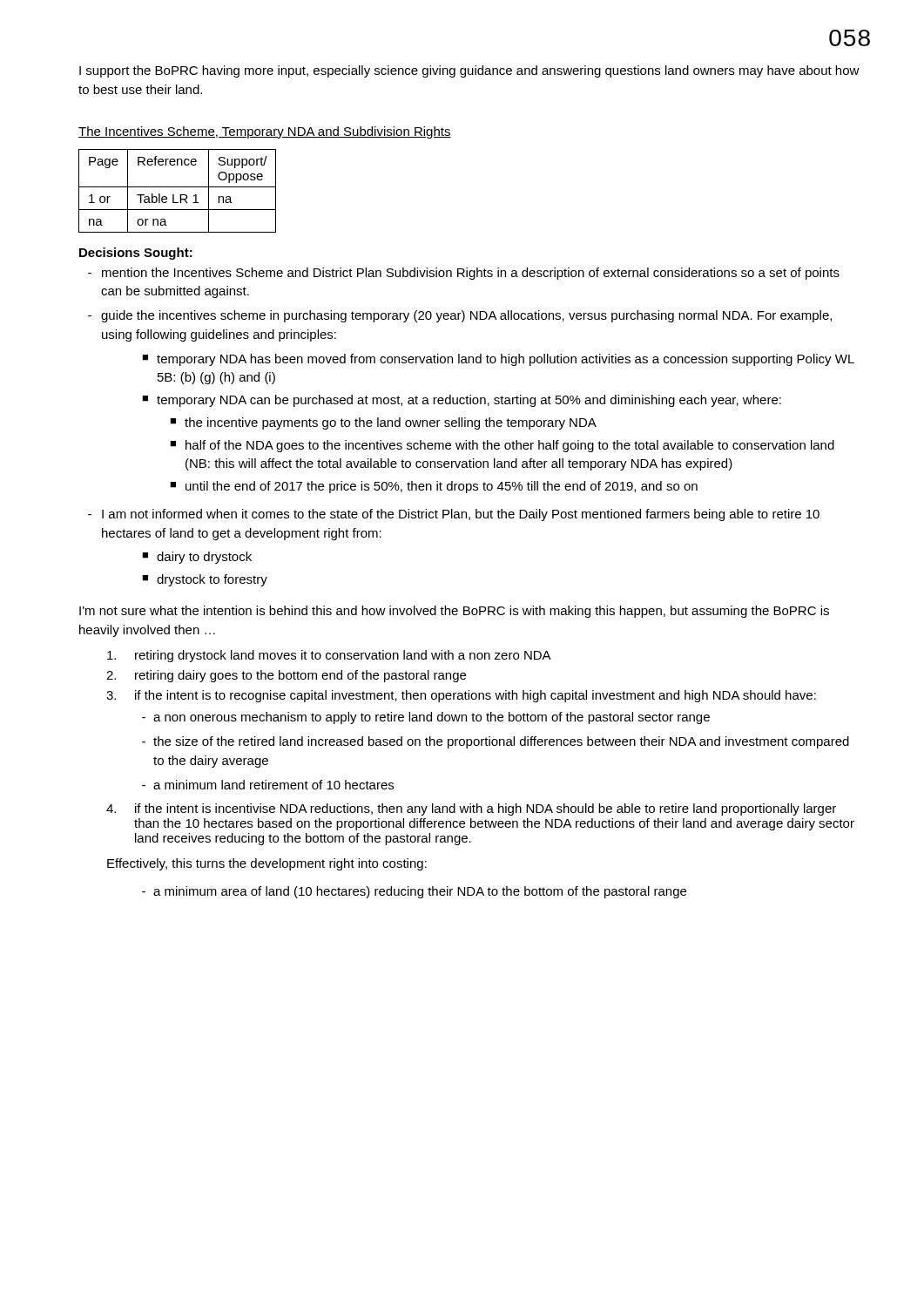This screenshot has width=924, height=1307.
Task: Click the passage that begins "- I am not informed"
Action: coord(471,523)
